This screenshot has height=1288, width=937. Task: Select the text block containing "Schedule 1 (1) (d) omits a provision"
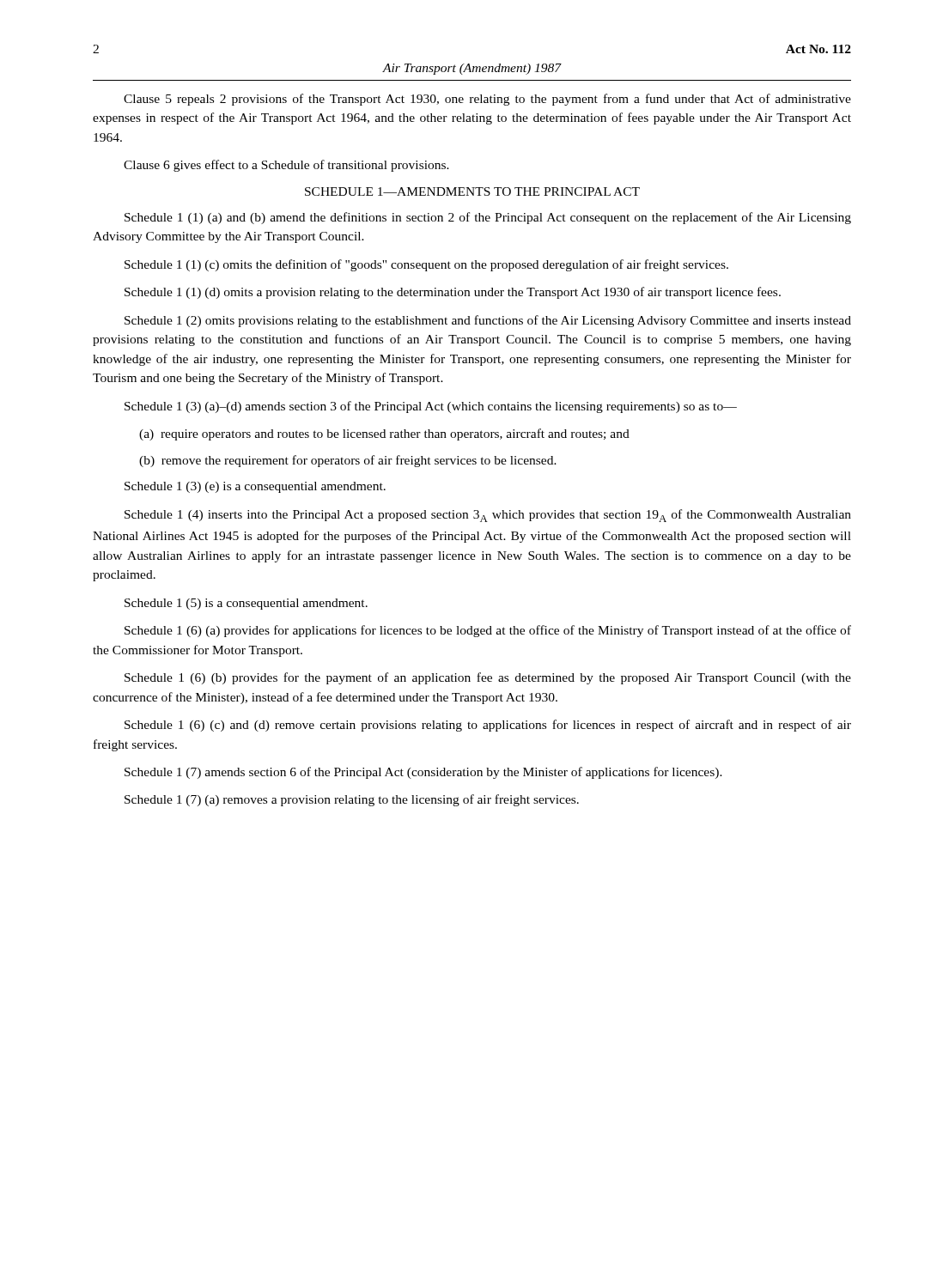pyautogui.click(x=453, y=292)
